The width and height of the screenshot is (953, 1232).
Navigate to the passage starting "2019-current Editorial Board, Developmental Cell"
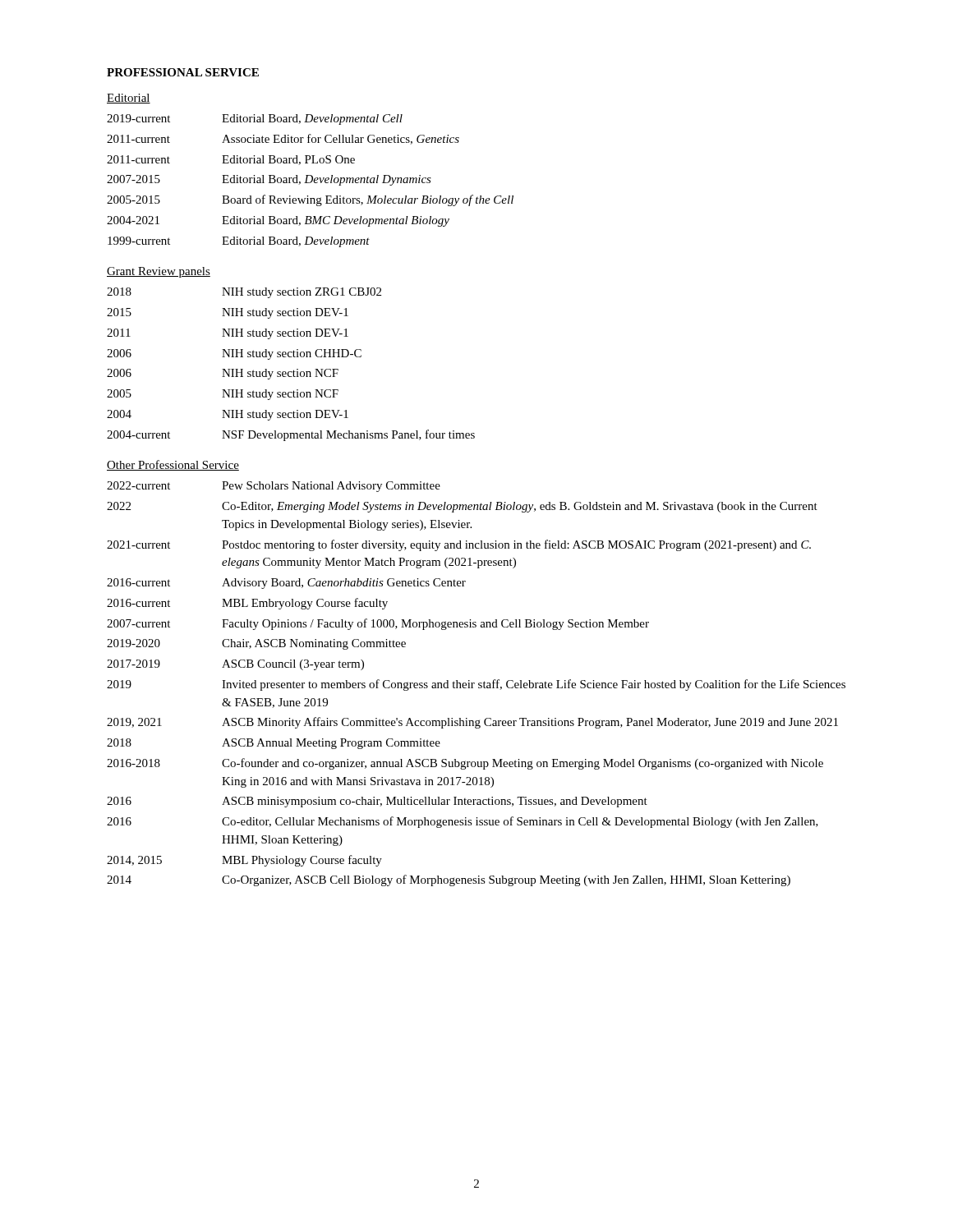click(x=255, y=120)
